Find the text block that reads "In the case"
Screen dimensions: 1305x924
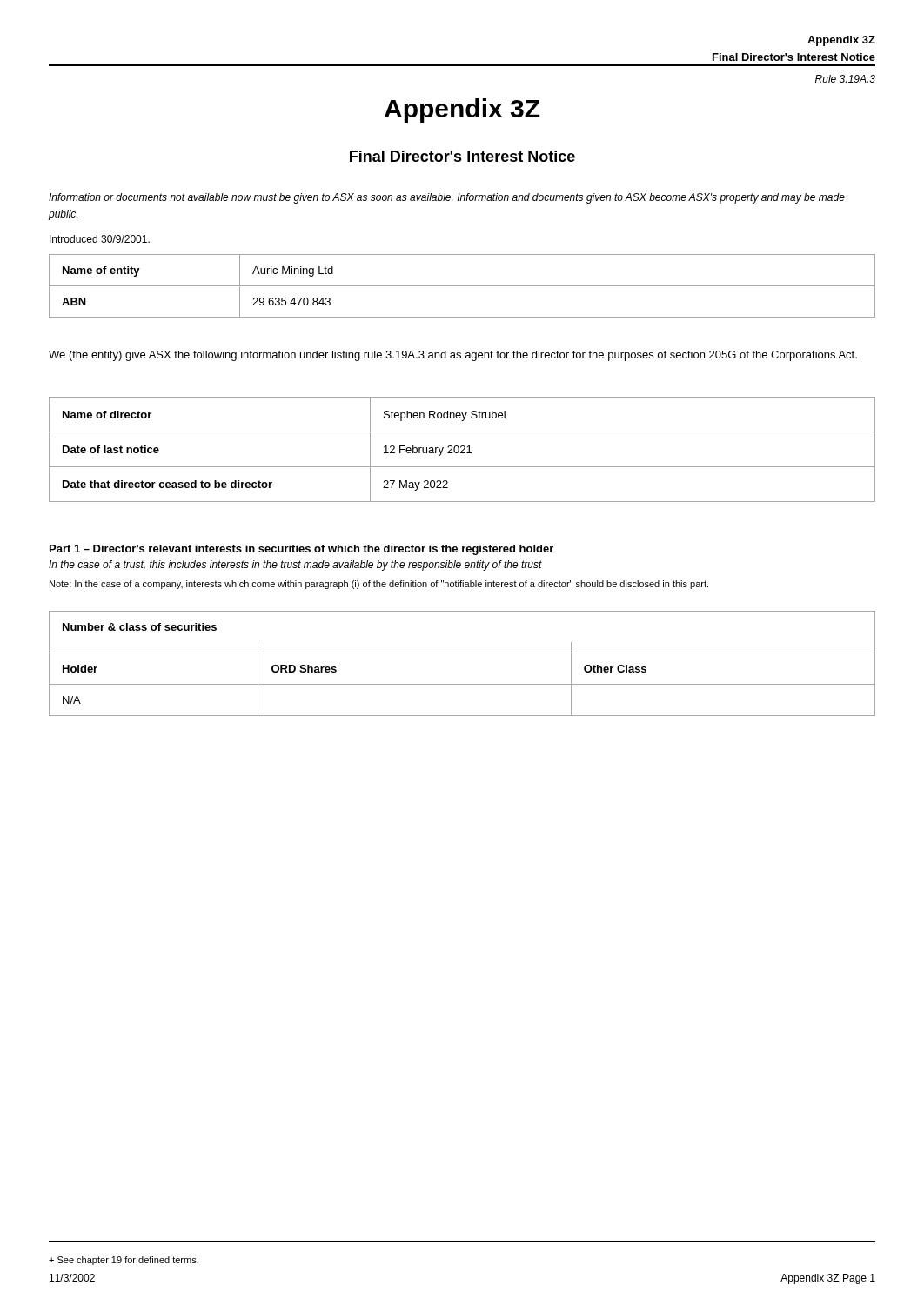295,565
